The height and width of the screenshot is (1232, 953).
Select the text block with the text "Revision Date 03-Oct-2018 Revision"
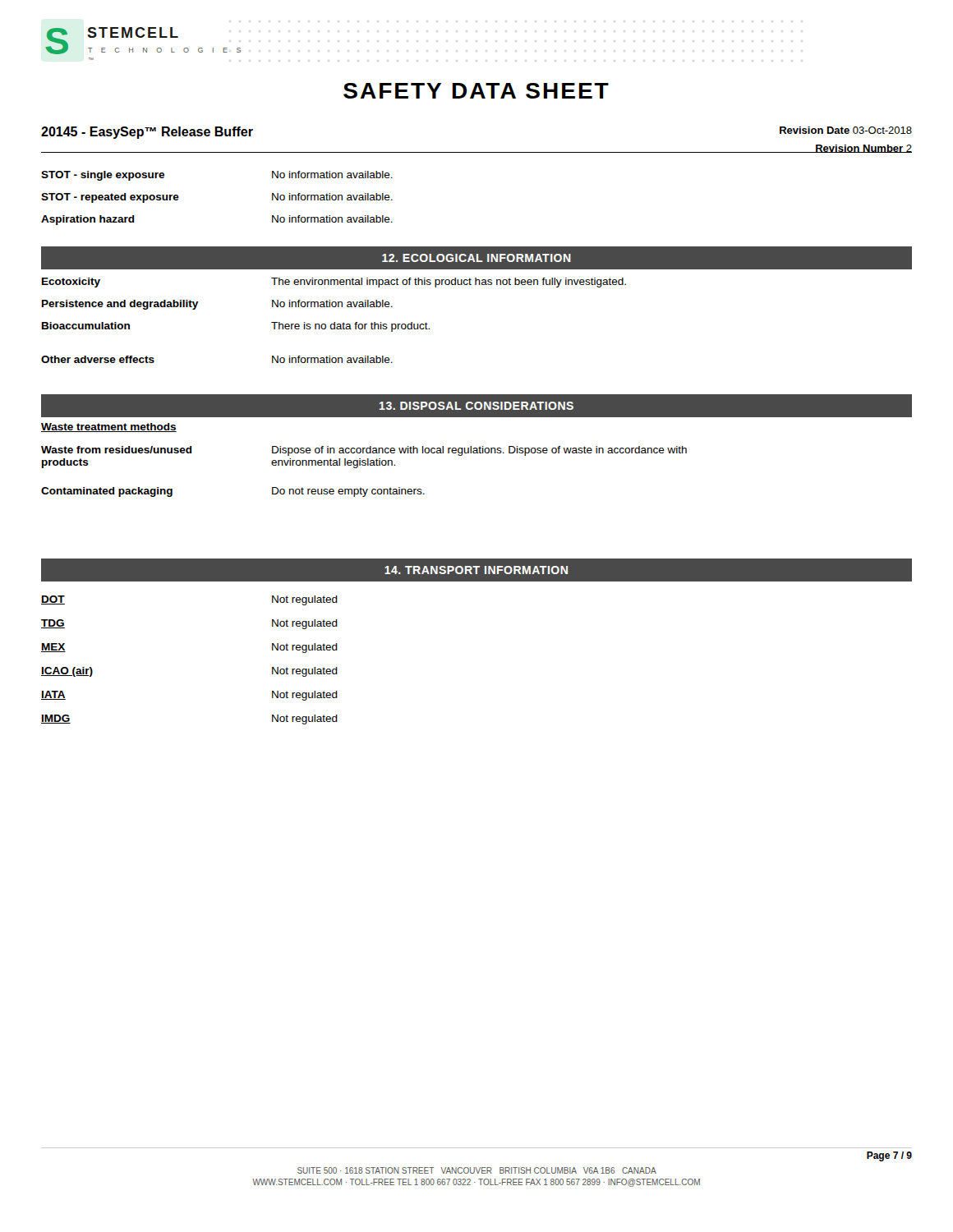(845, 139)
